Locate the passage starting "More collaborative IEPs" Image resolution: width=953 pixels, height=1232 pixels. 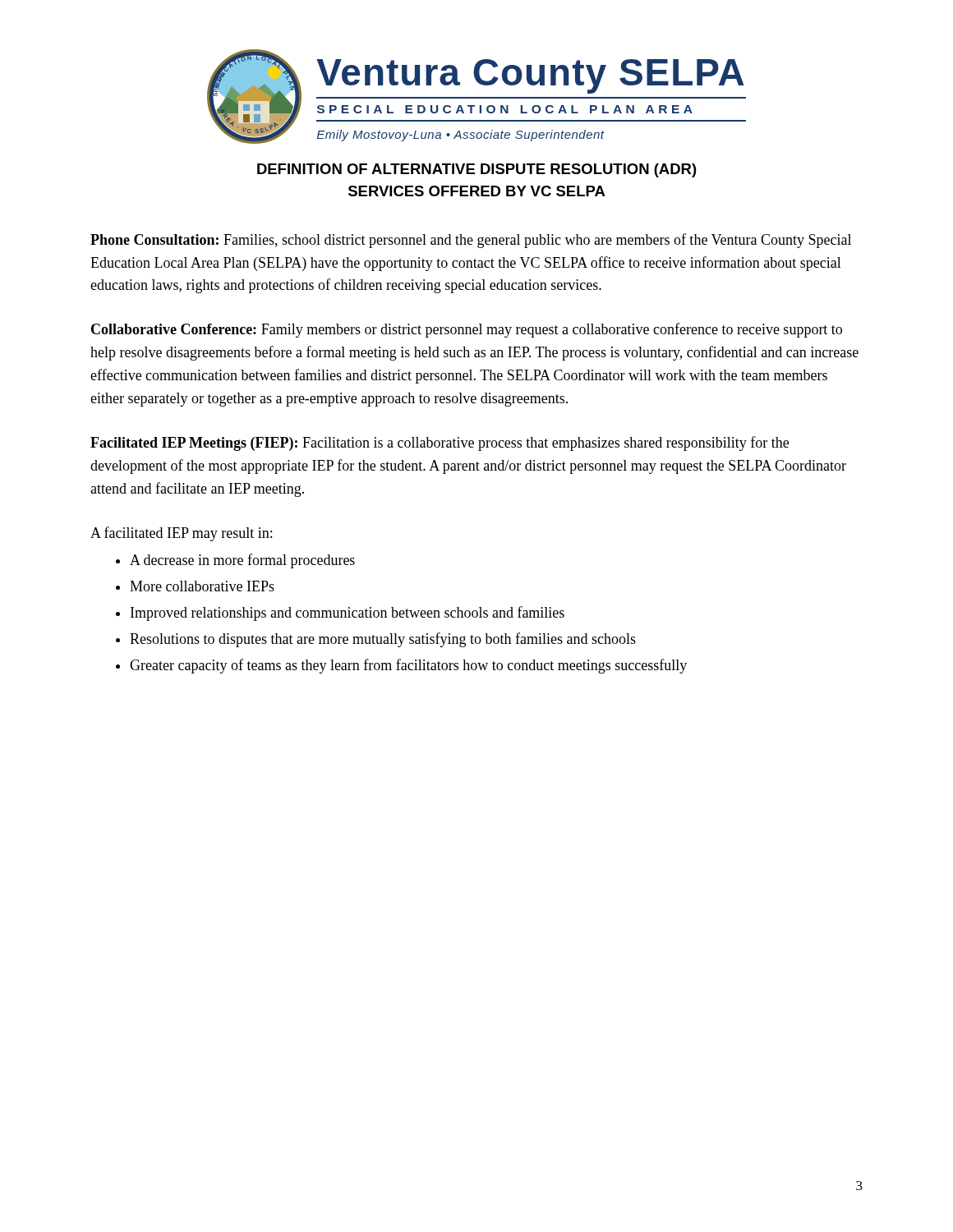pos(202,587)
